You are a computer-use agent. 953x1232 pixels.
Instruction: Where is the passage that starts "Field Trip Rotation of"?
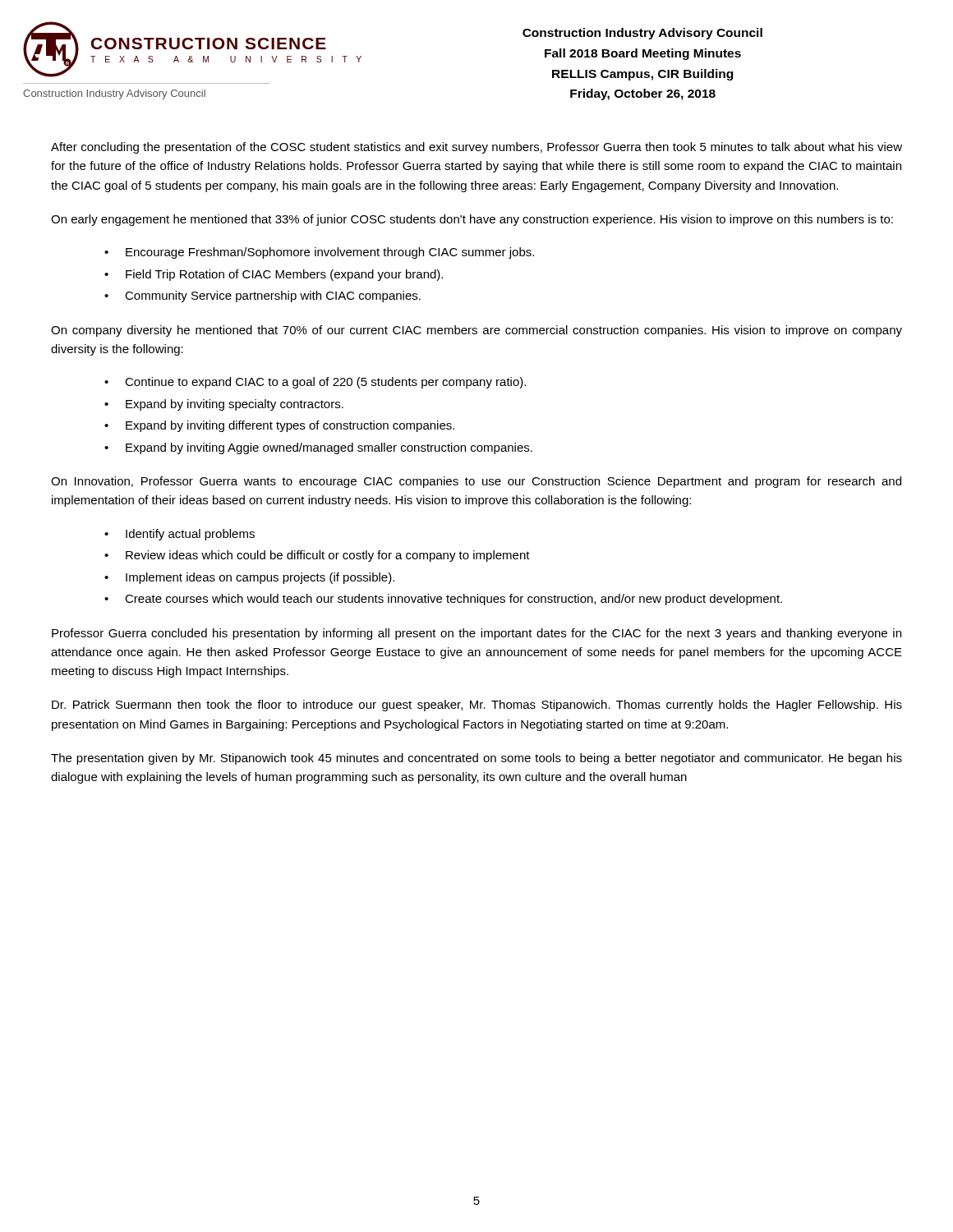284,274
